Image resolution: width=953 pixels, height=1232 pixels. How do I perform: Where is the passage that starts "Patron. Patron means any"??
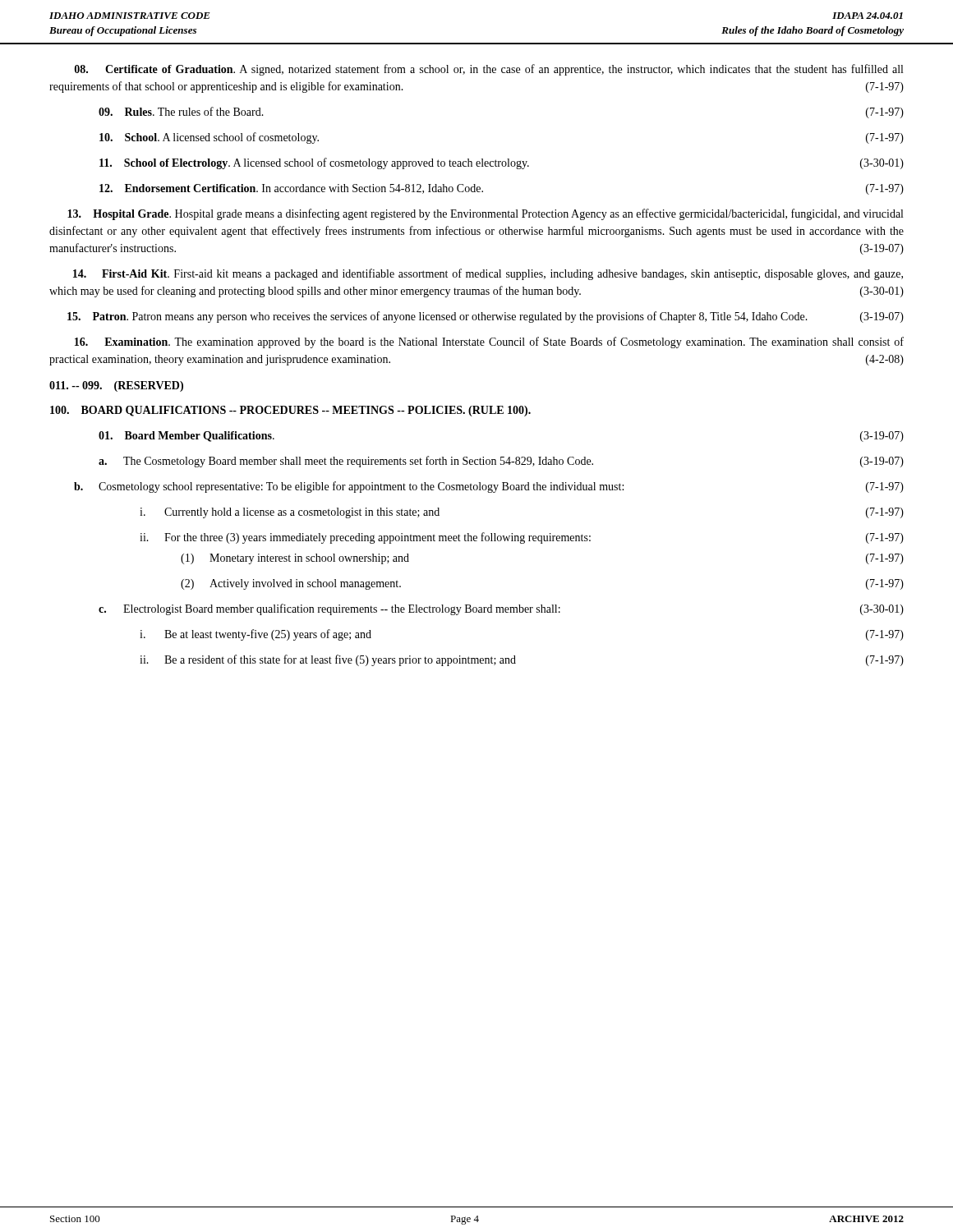pos(476,317)
